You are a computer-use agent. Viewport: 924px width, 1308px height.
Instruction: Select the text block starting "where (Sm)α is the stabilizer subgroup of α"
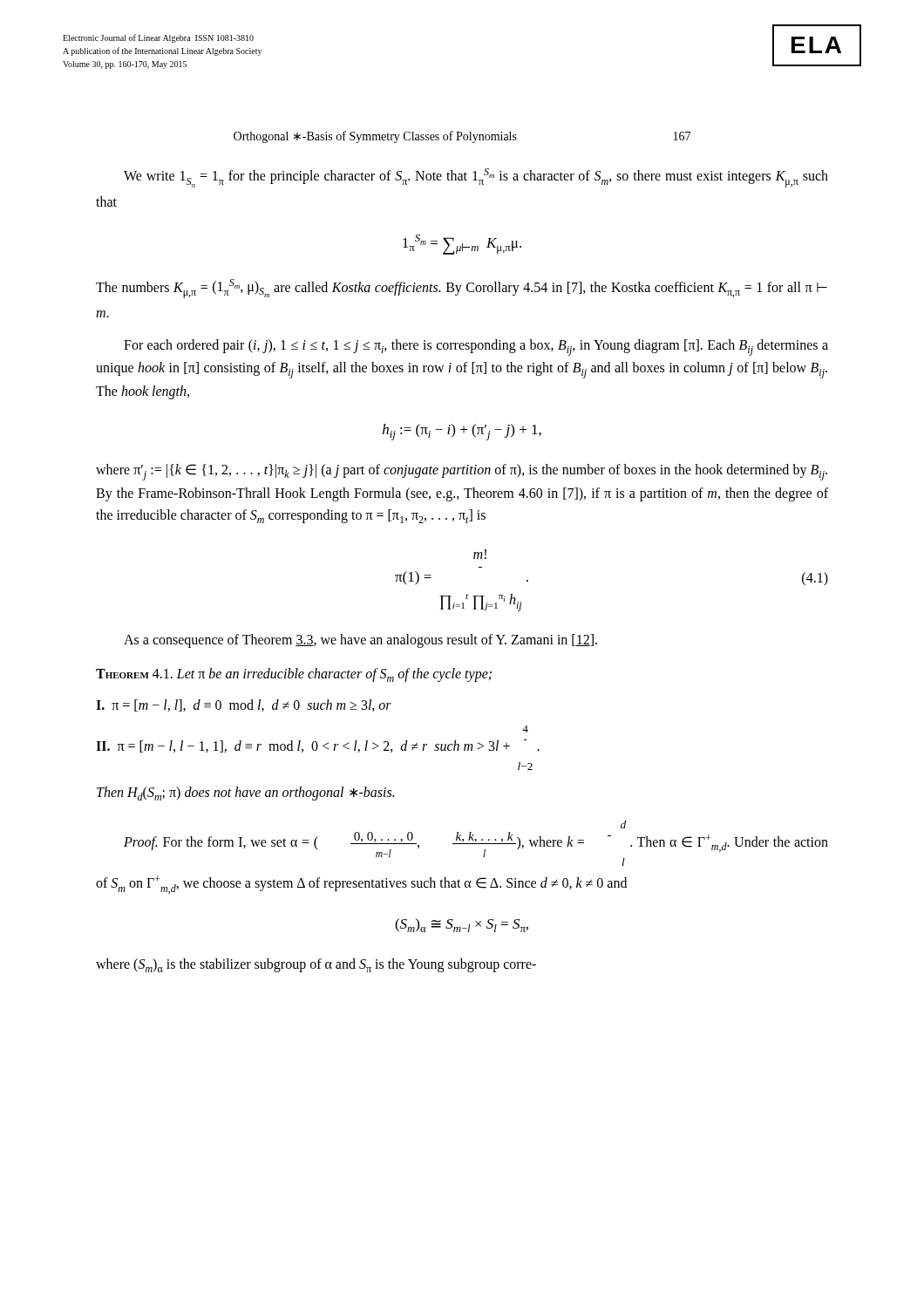coord(462,965)
